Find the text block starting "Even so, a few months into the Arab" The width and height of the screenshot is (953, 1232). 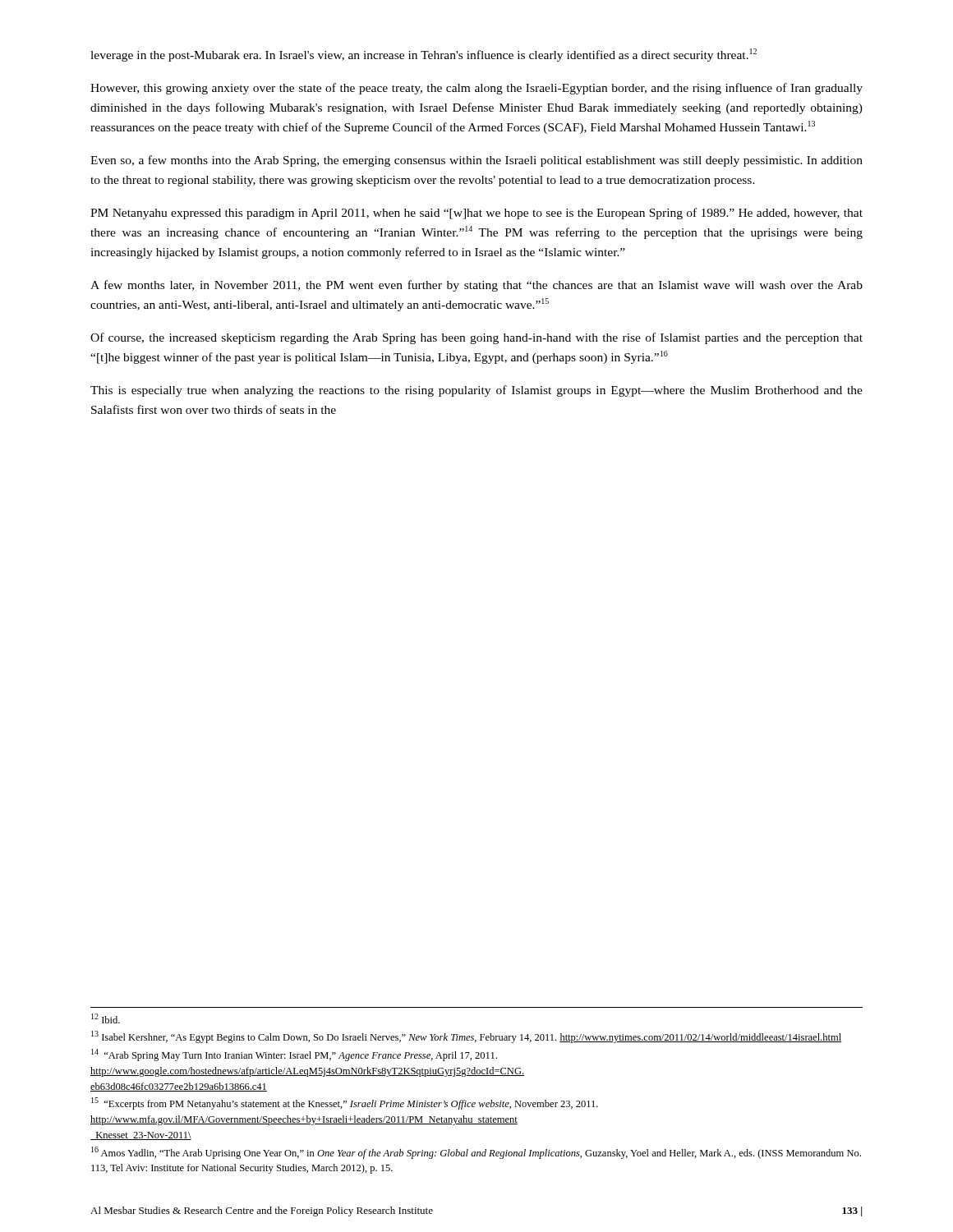tap(476, 170)
